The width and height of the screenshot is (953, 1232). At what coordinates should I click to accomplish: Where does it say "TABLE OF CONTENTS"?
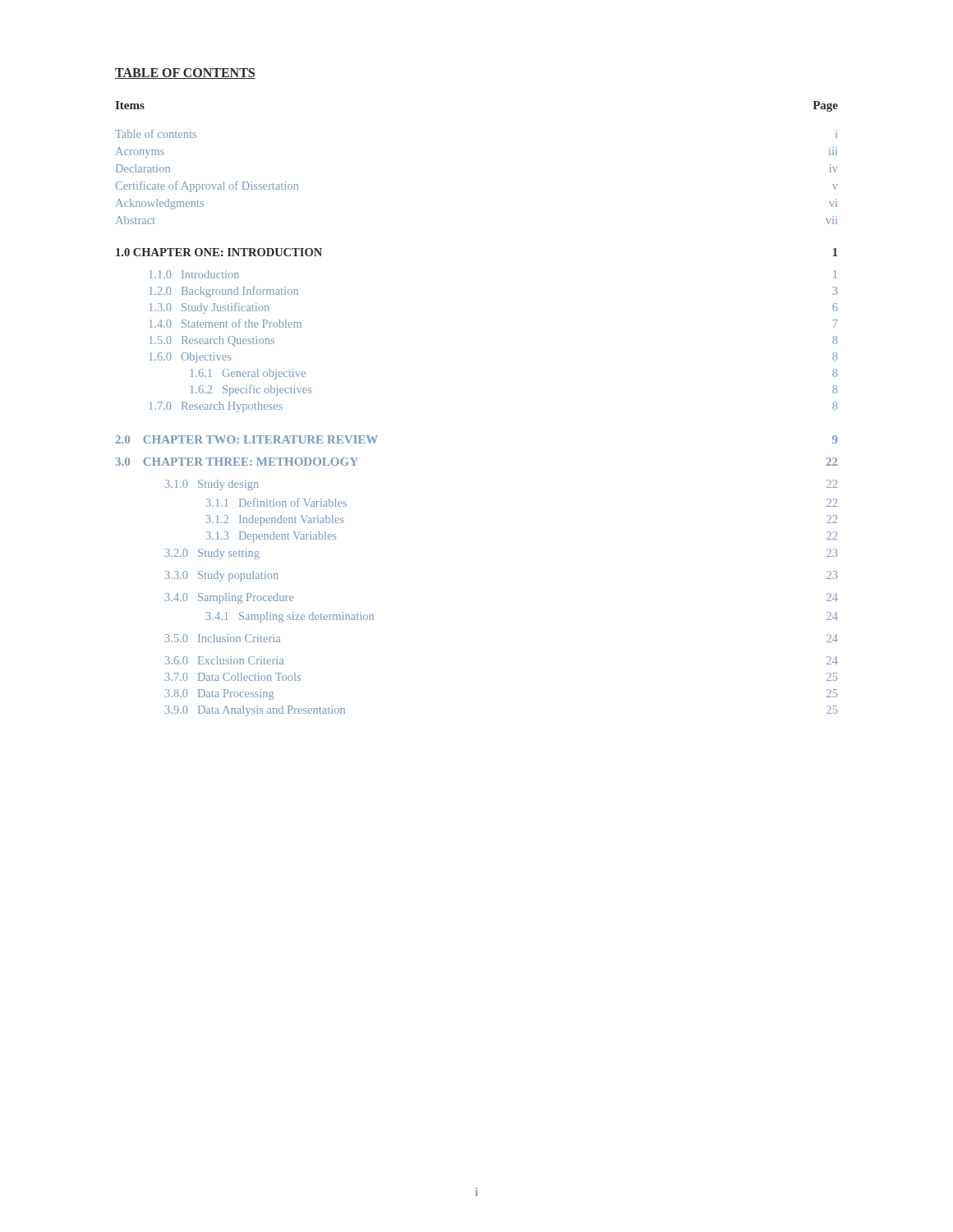(185, 73)
